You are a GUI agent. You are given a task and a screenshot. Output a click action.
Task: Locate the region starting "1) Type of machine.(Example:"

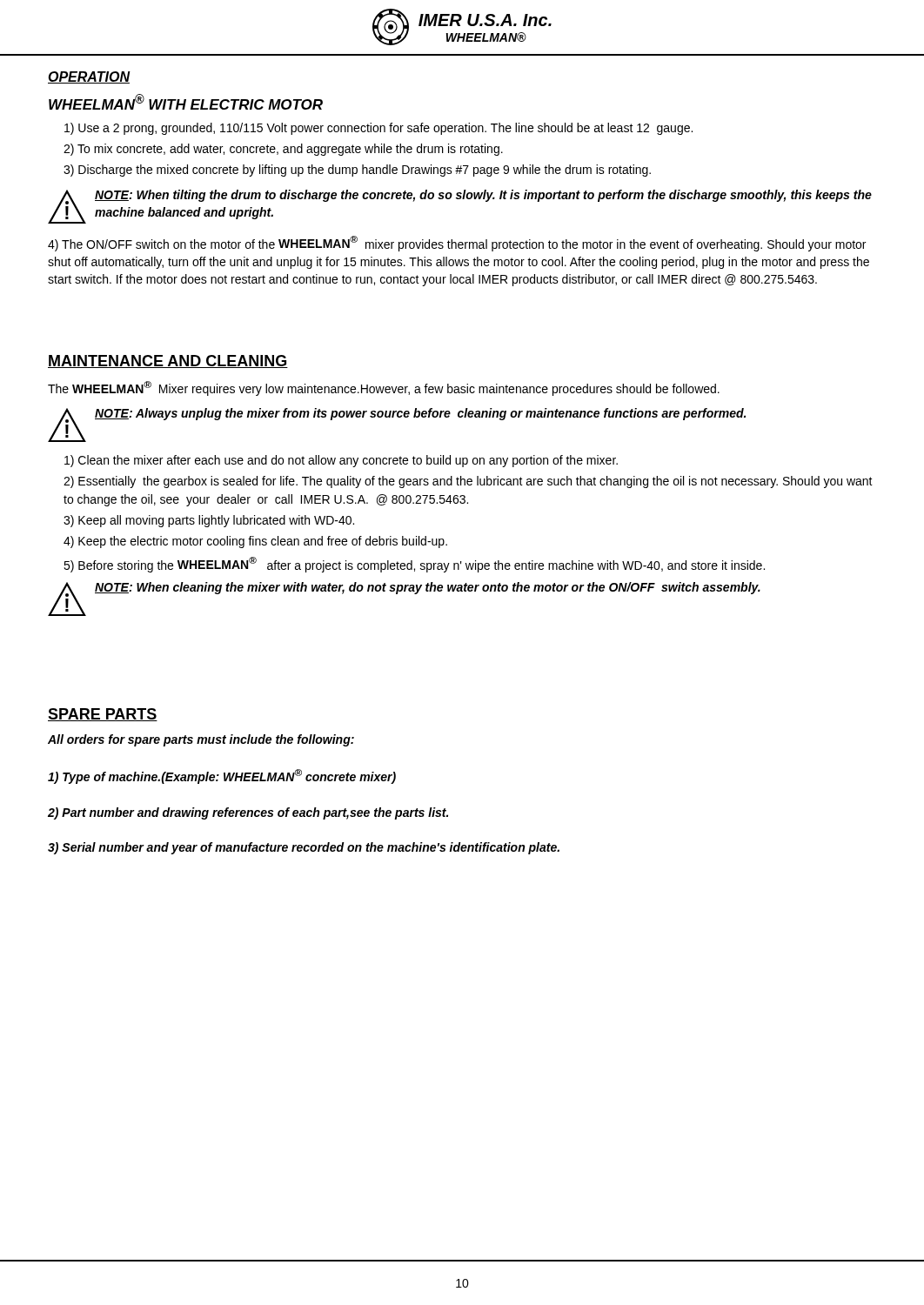point(222,776)
